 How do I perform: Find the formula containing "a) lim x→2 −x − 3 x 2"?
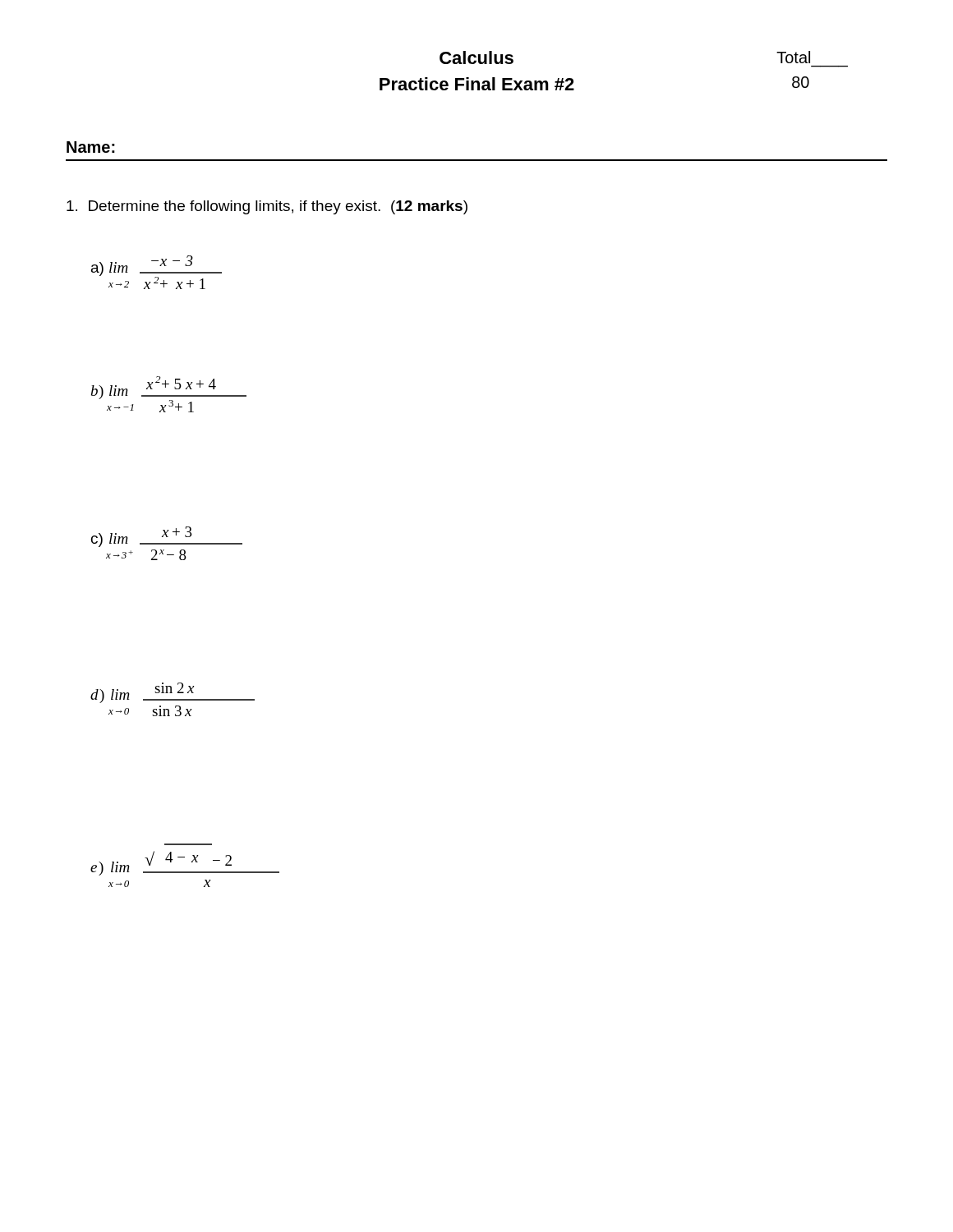coord(172,268)
